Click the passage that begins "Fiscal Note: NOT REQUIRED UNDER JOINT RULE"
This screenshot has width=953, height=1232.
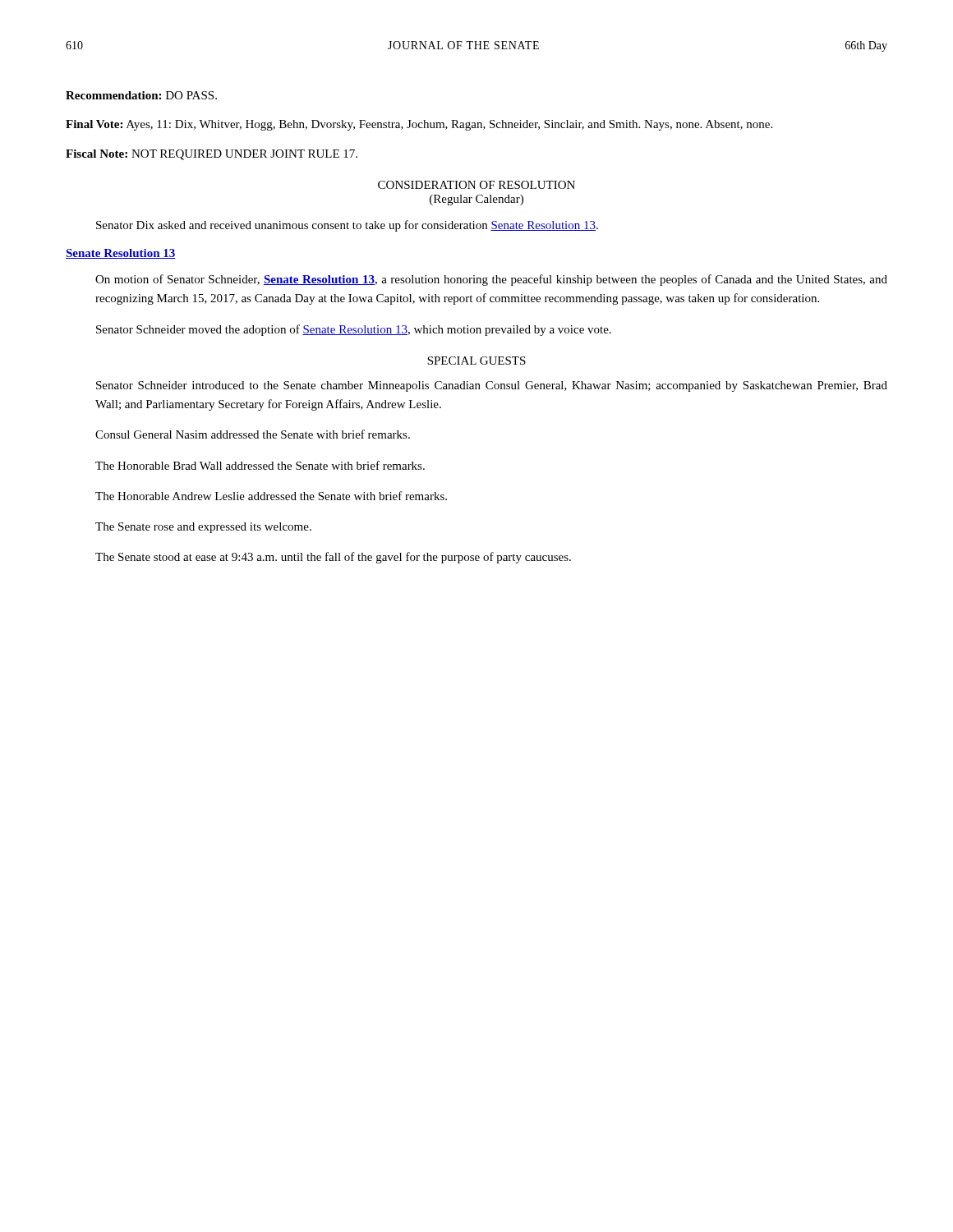click(212, 153)
